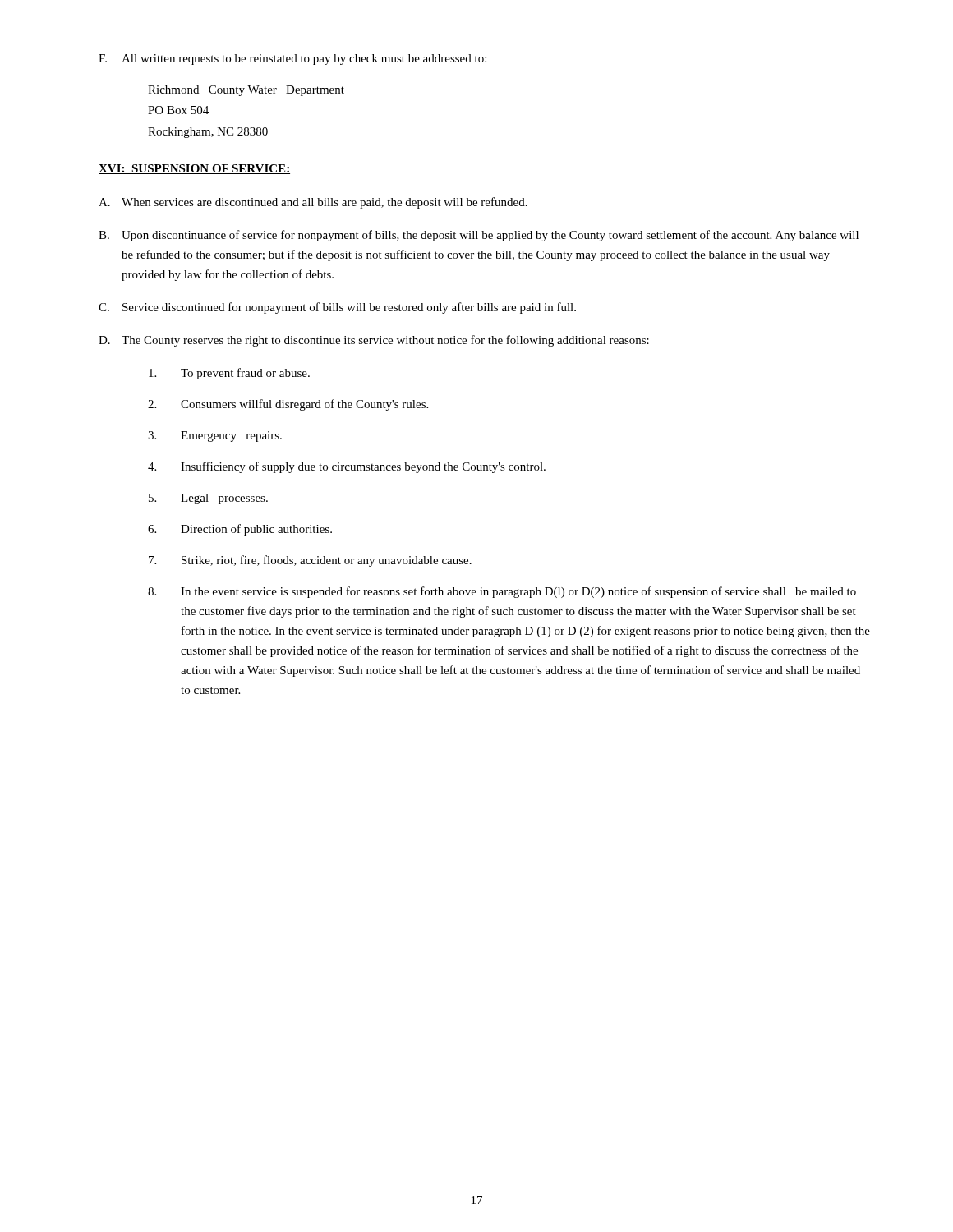
Task: Find the list item with the text "C. Service discontinued for nonpayment of bills will"
Action: point(485,307)
